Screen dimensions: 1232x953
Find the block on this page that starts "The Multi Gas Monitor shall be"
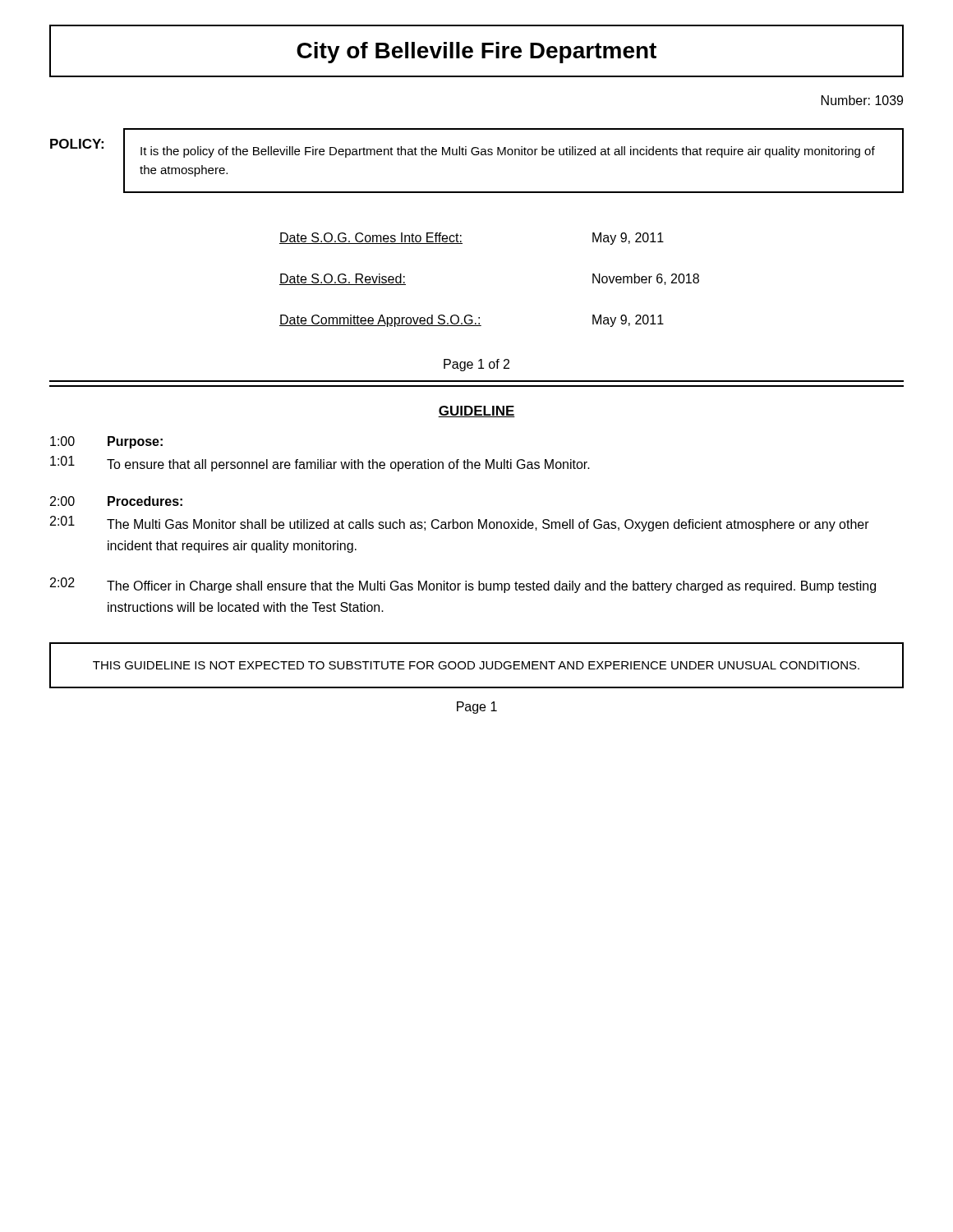488,535
